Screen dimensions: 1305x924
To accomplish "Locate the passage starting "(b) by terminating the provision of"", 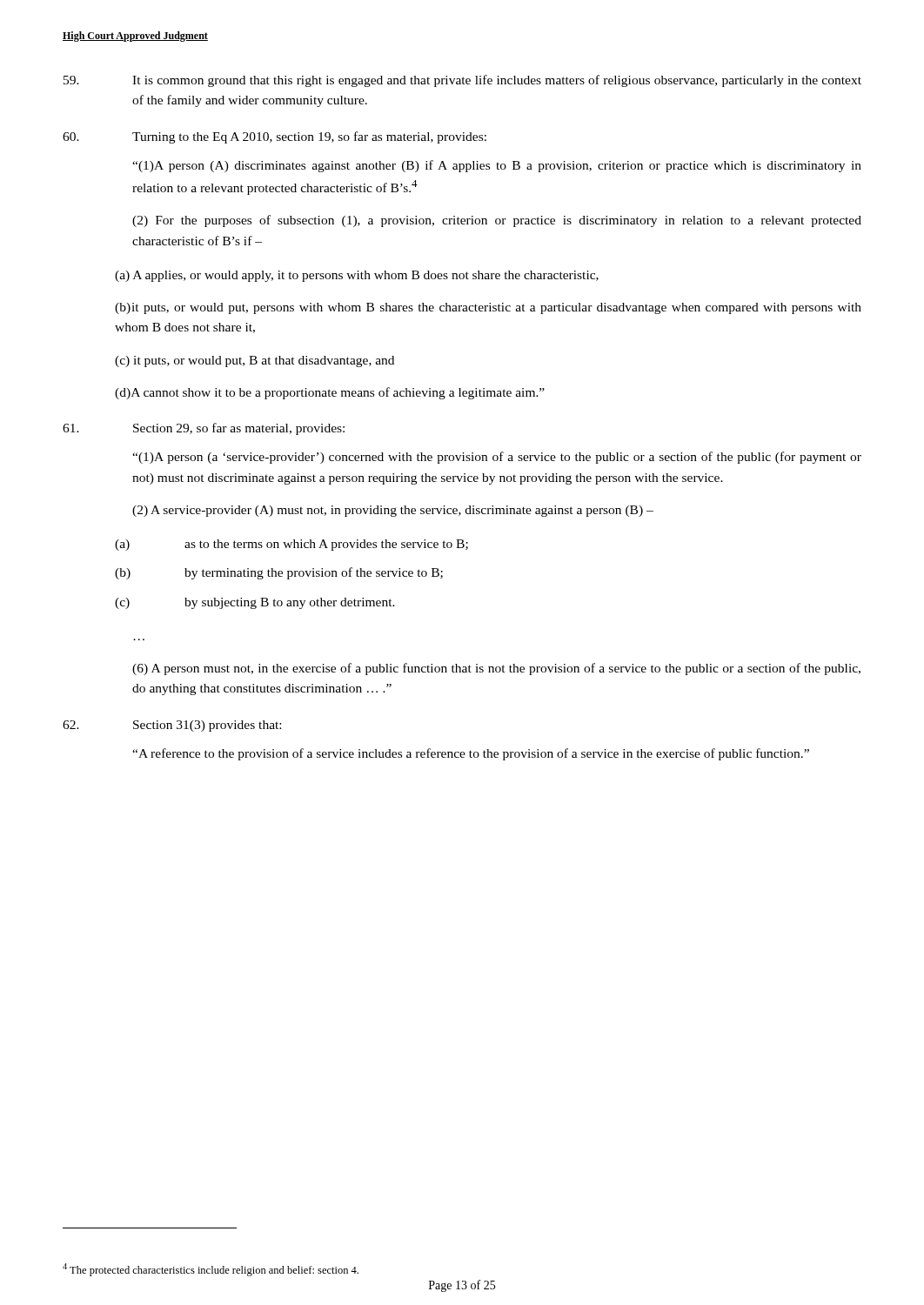I will 279,573.
